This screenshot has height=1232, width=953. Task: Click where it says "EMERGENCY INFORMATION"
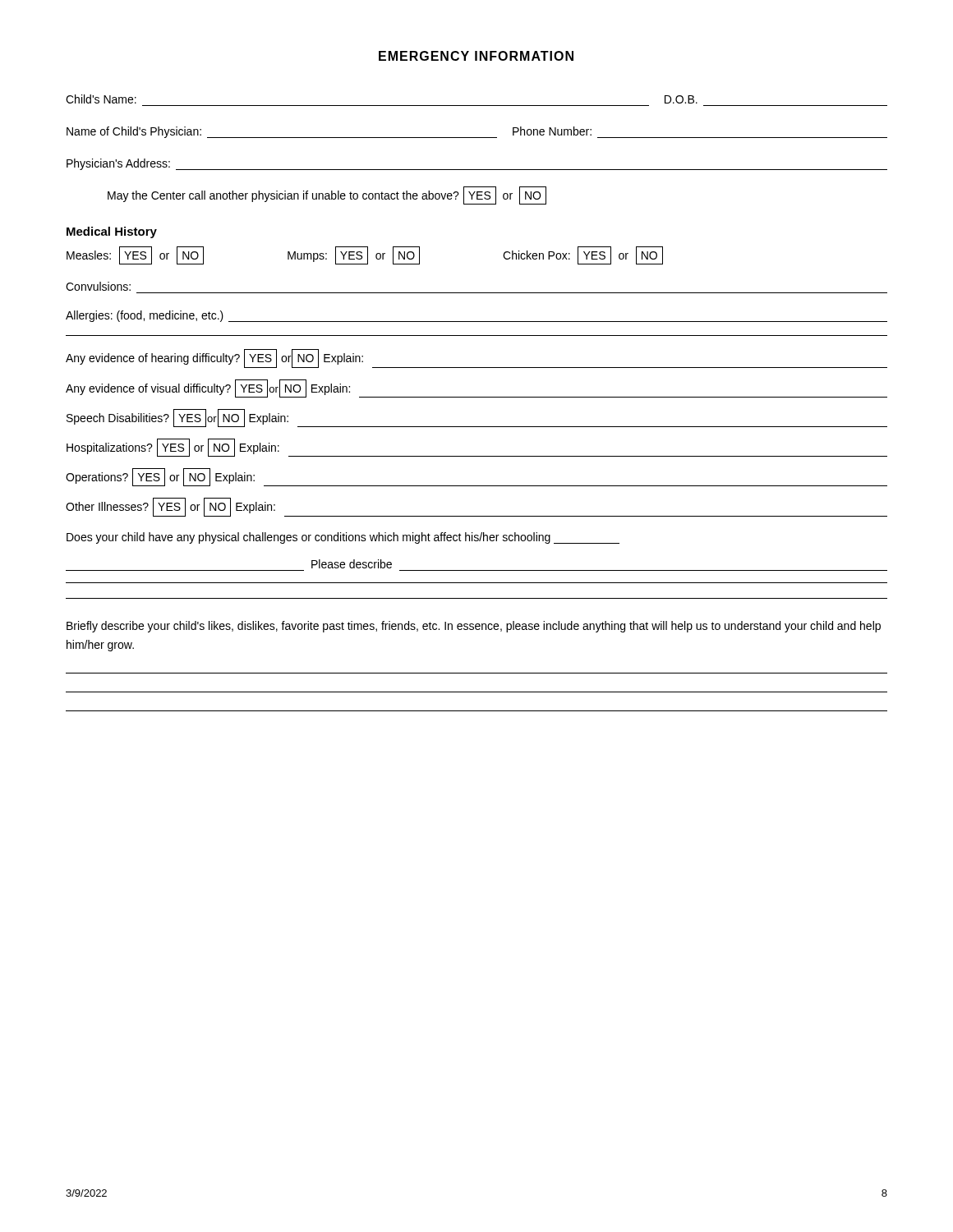click(476, 56)
